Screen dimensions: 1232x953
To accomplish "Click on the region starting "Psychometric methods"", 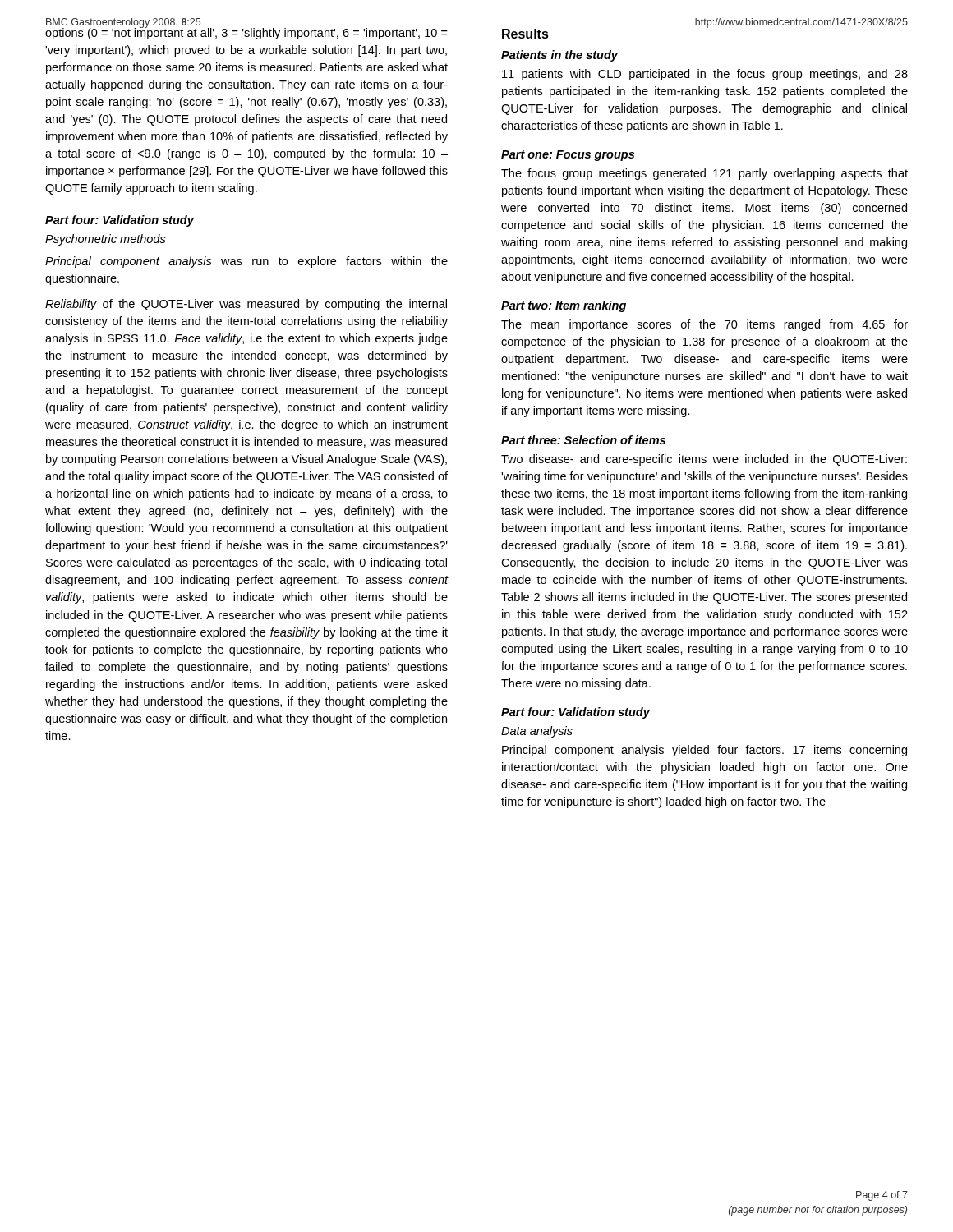I will tap(105, 239).
